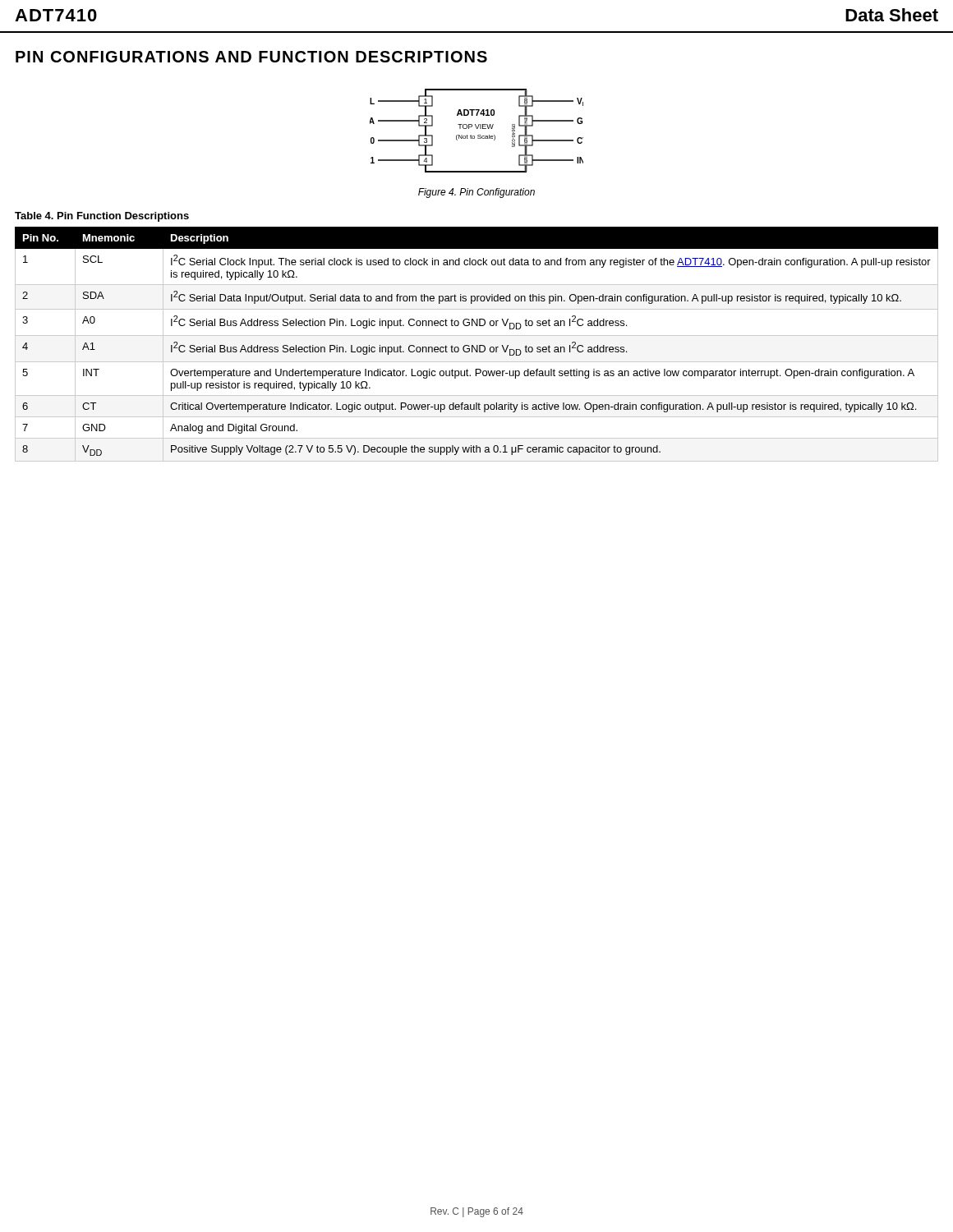
Task: Locate the table with the text "Critical Overtemperature Indicator."
Action: point(476,336)
